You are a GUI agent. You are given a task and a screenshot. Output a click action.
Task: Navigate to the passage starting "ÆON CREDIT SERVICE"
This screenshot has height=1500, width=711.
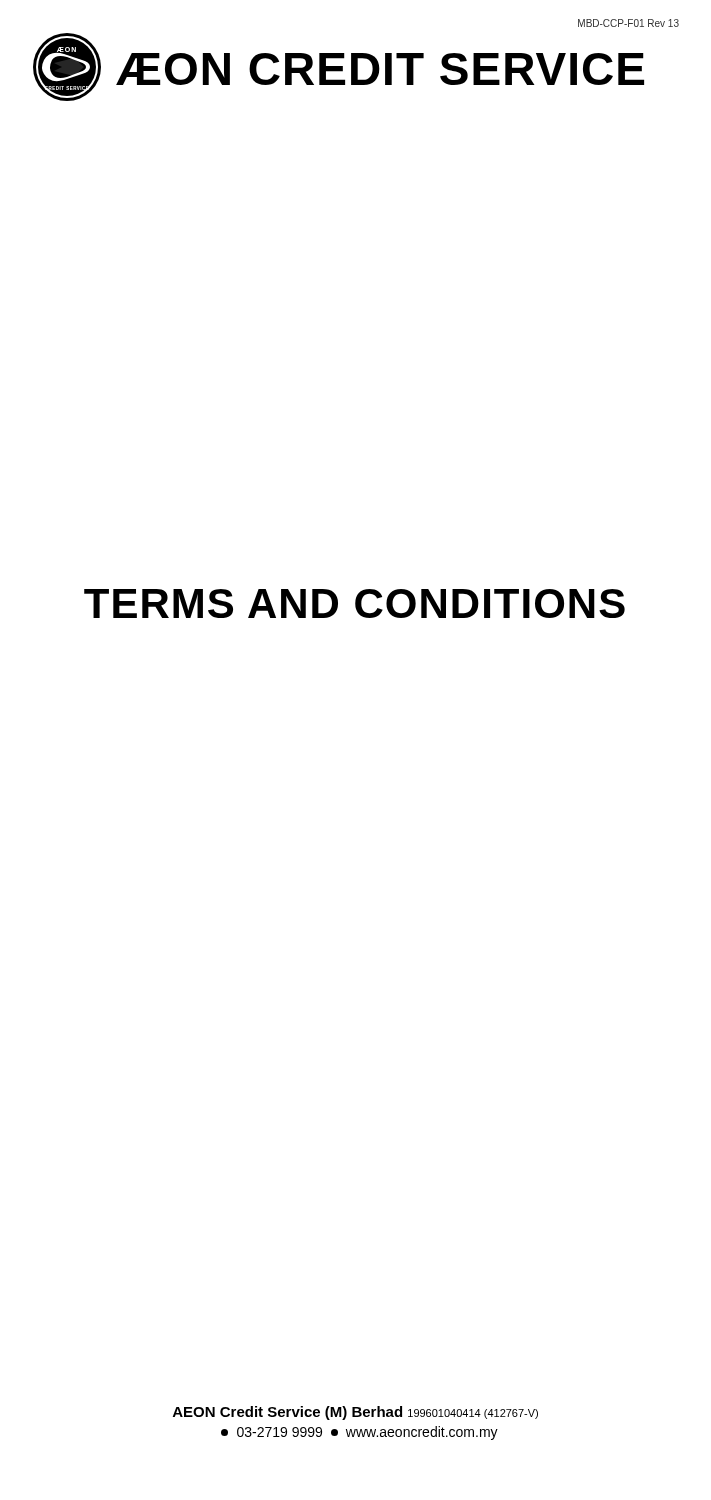coord(381,69)
